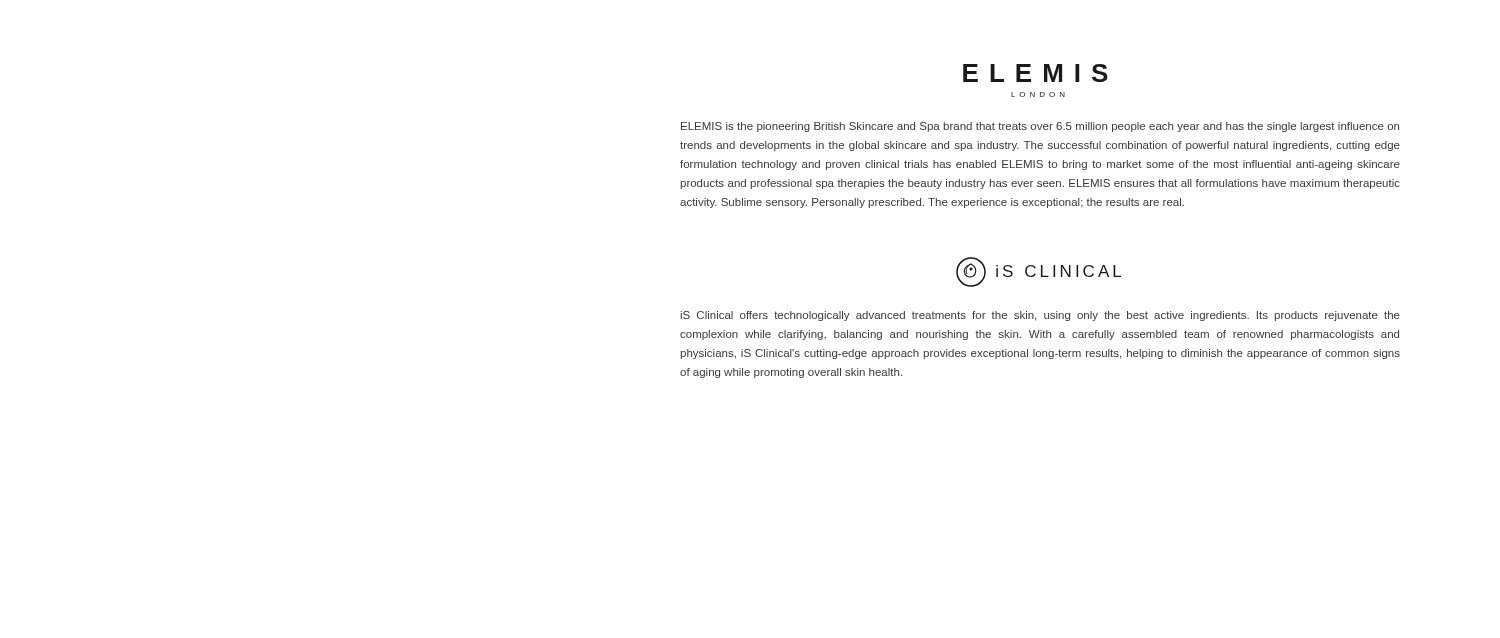Find the block on this page that starts "iS Clinical offers technologically advanced"
This screenshot has width=1500, height=638.
1040,343
